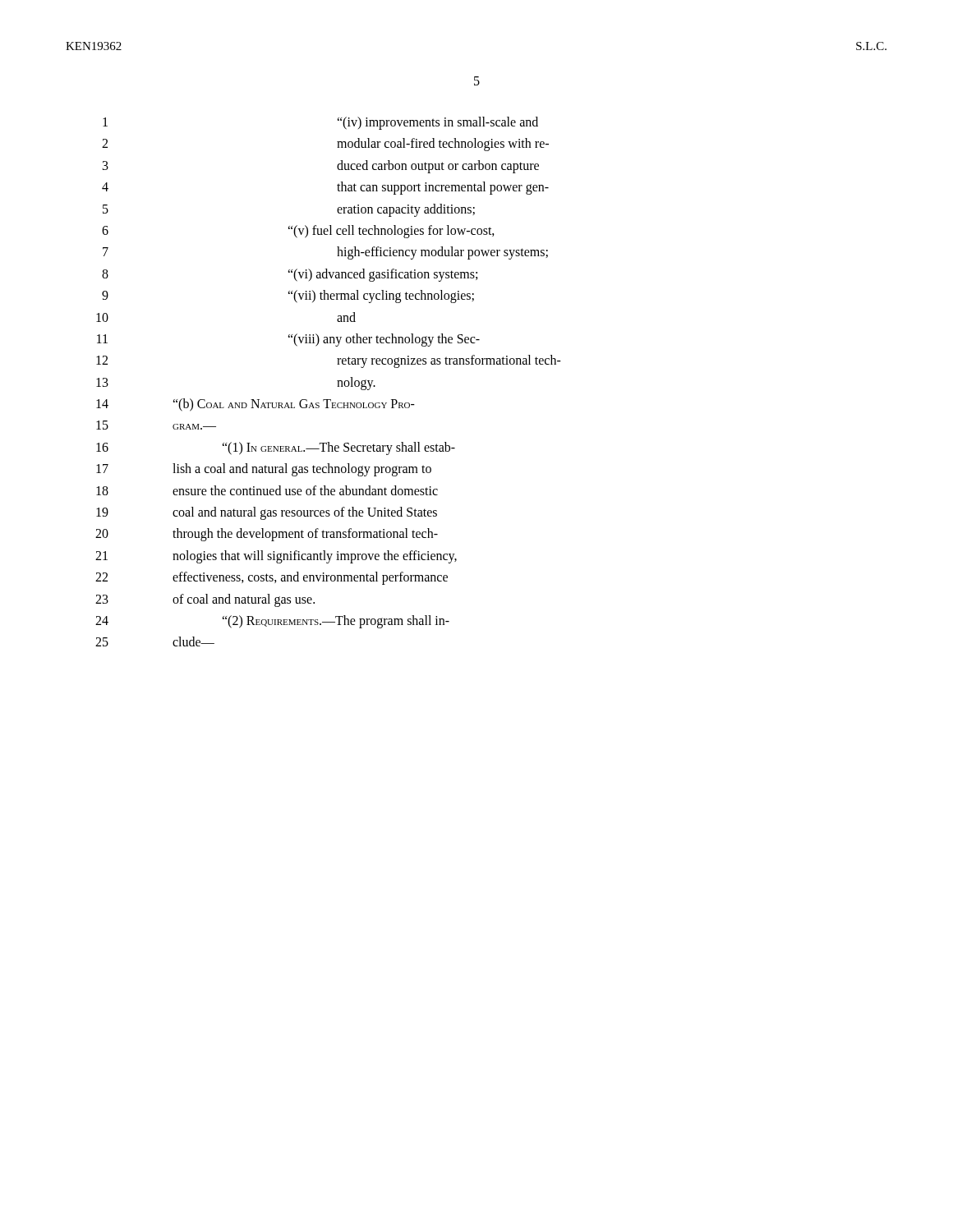Image resolution: width=953 pixels, height=1232 pixels.
Task: Select the block starting "11 “(viii) any"
Action: point(476,339)
